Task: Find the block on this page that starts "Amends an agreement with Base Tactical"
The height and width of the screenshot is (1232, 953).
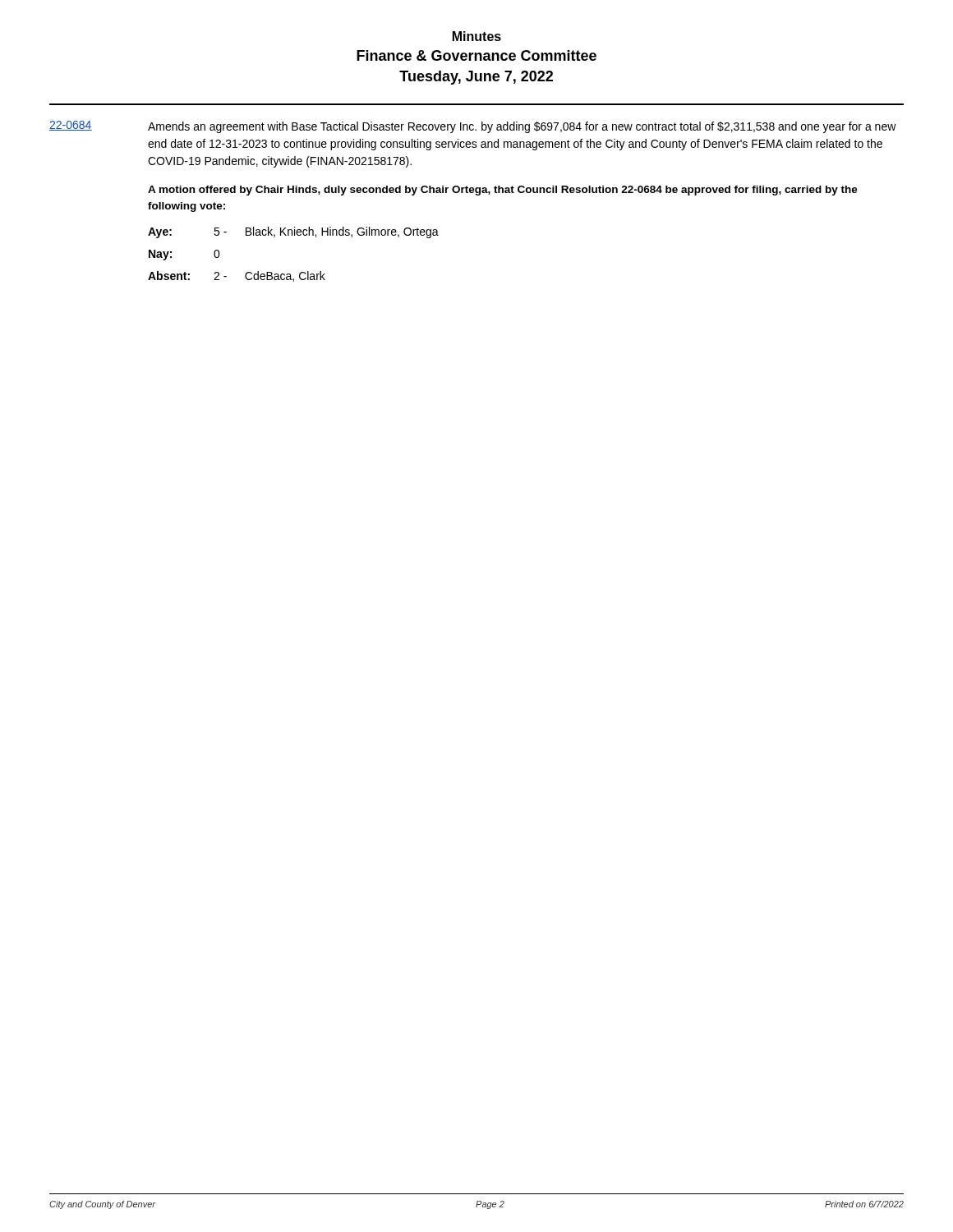Action: (x=526, y=202)
